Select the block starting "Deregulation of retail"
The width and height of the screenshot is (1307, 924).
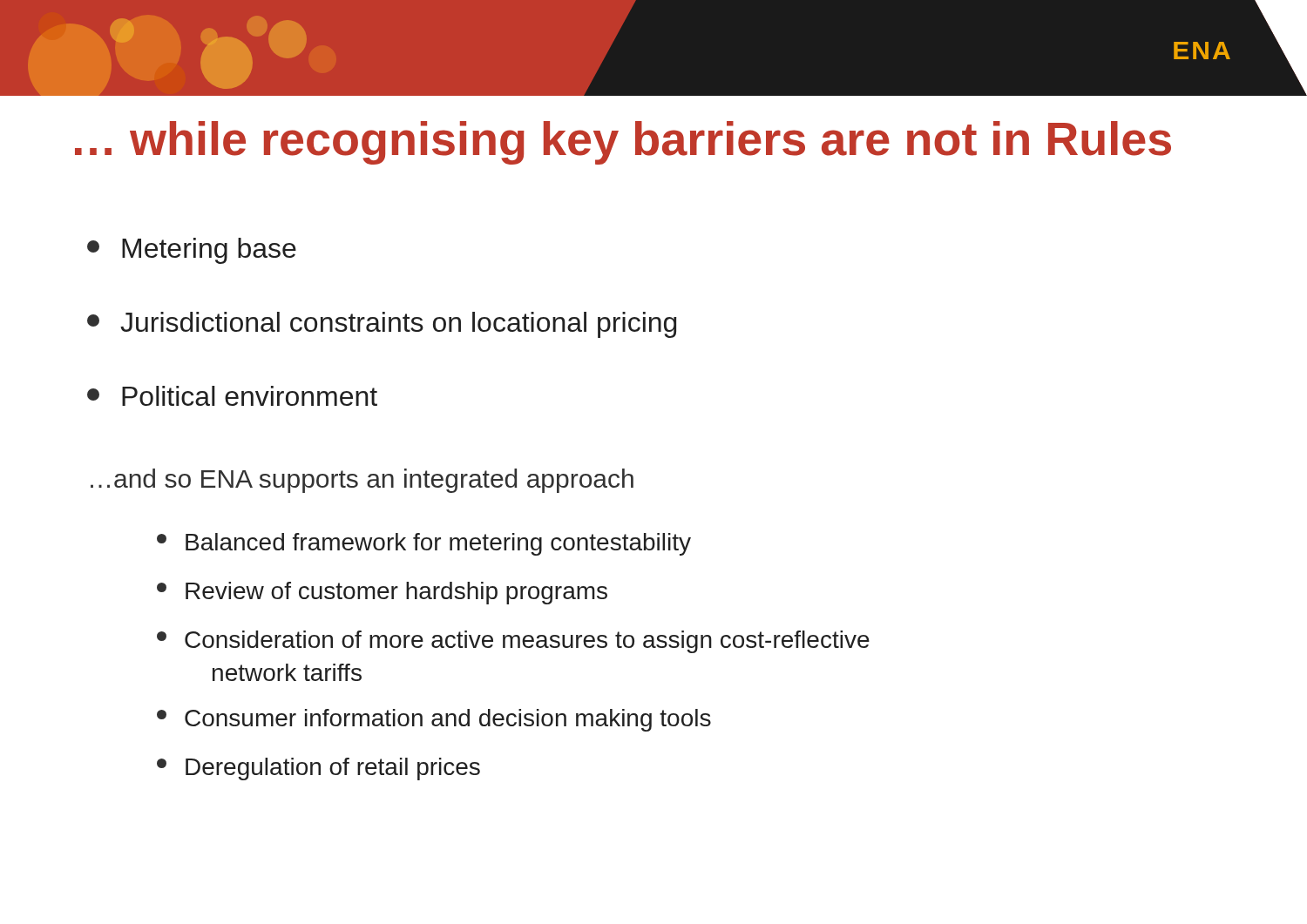coord(319,767)
